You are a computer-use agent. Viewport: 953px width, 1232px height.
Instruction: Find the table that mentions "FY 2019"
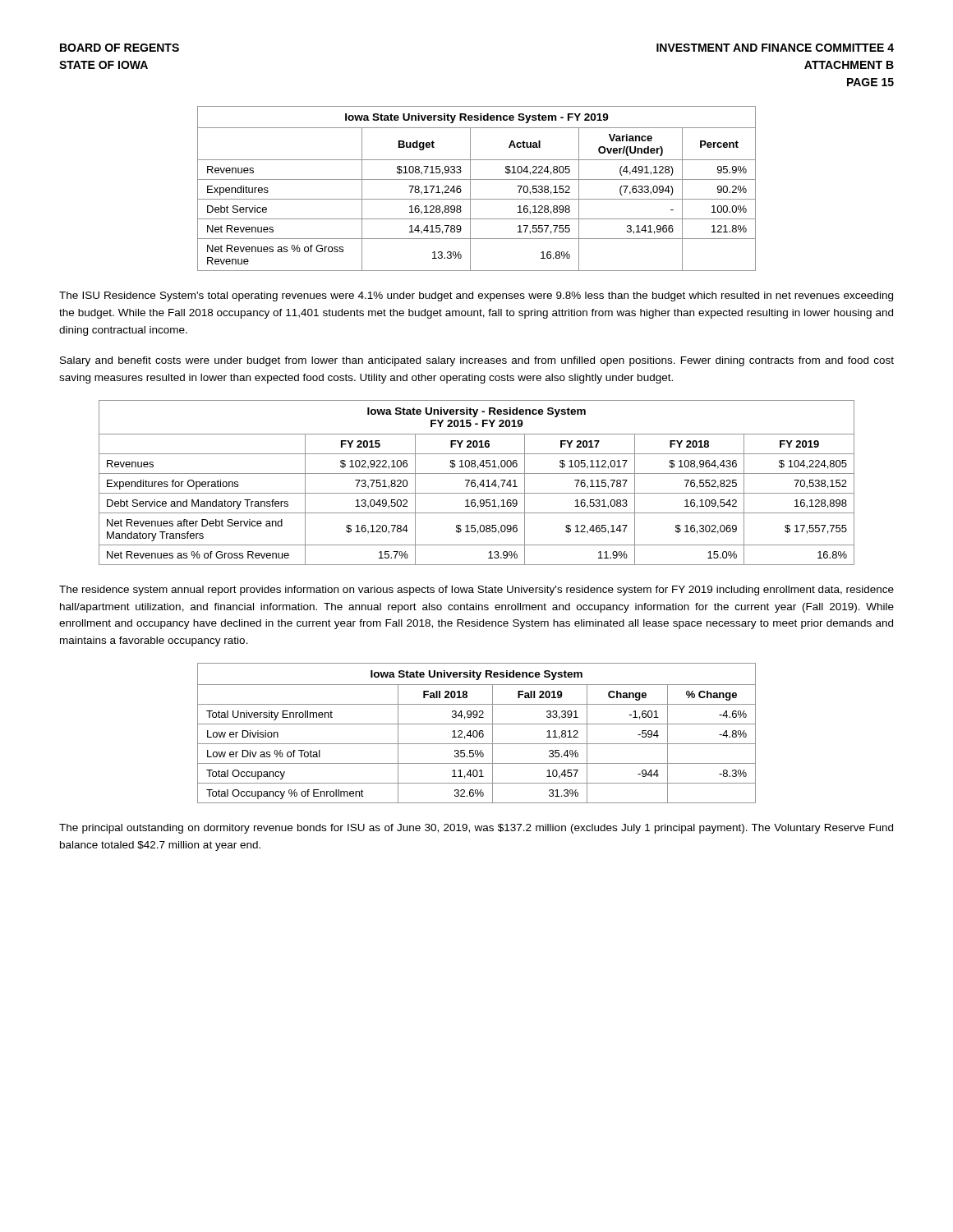[x=476, y=482]
